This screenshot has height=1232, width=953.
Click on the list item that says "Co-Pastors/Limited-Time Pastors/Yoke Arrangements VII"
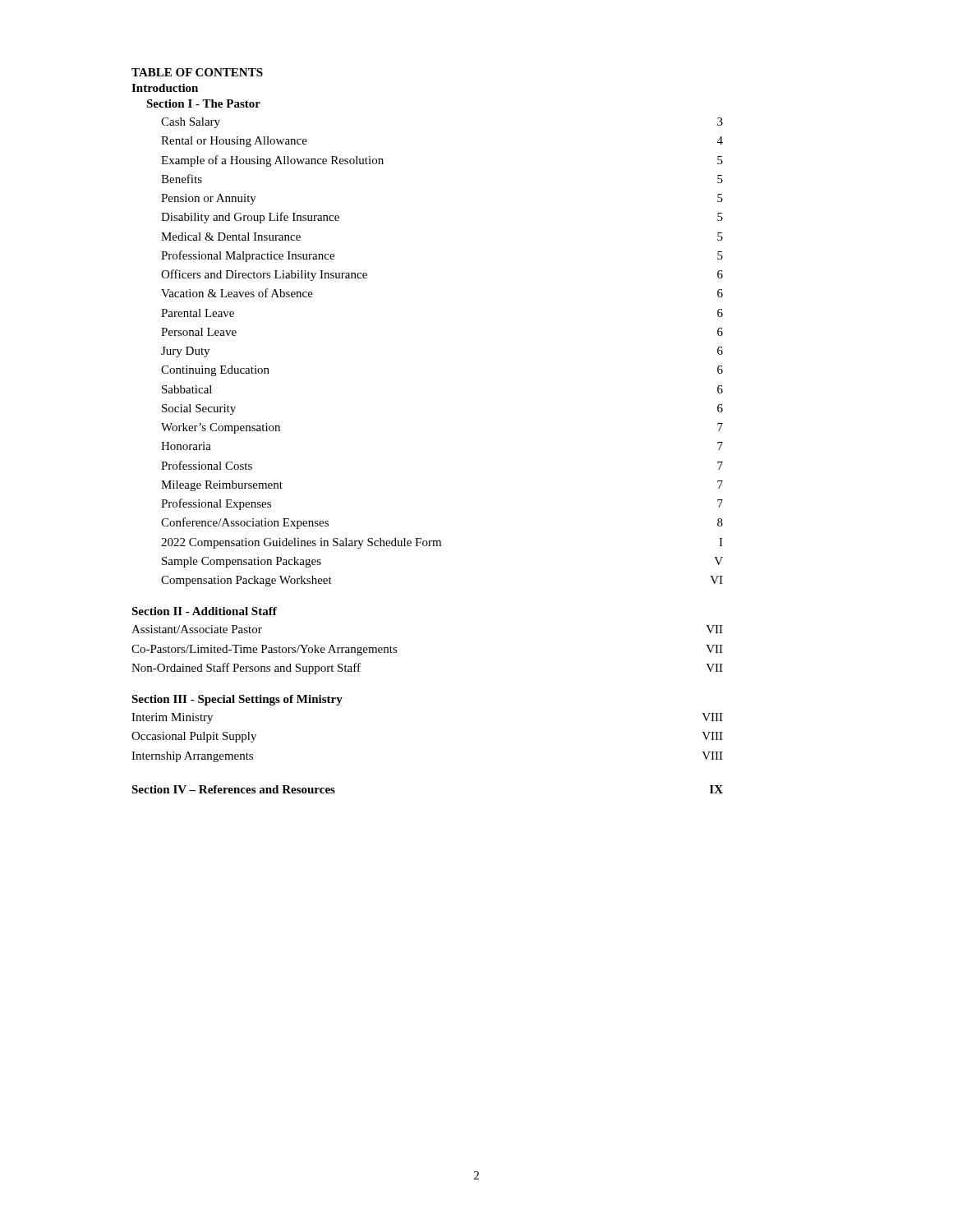tap(264, 649)
